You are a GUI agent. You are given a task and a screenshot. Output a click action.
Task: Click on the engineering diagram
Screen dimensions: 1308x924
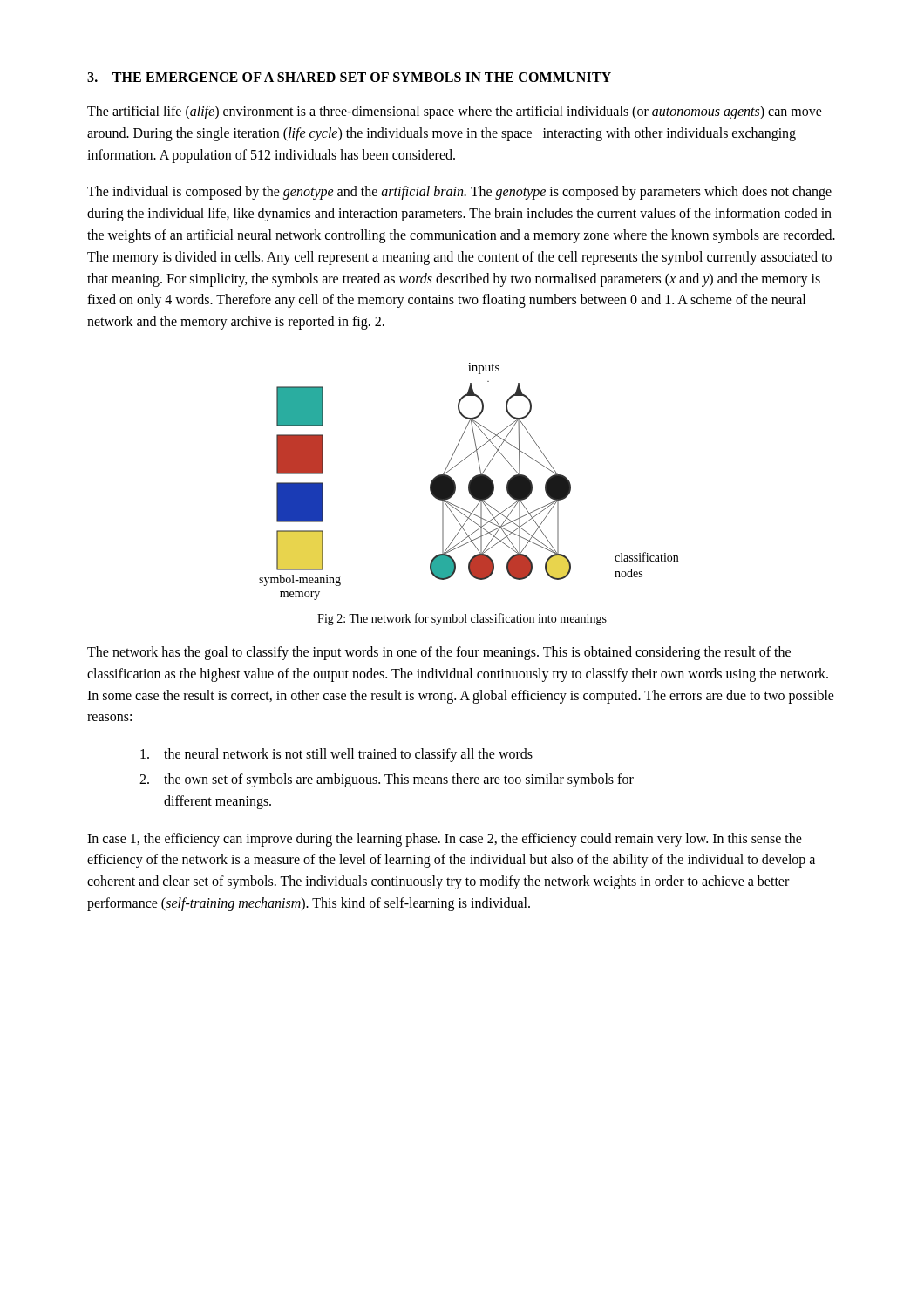pyautogui.click(x=462, y=479)
